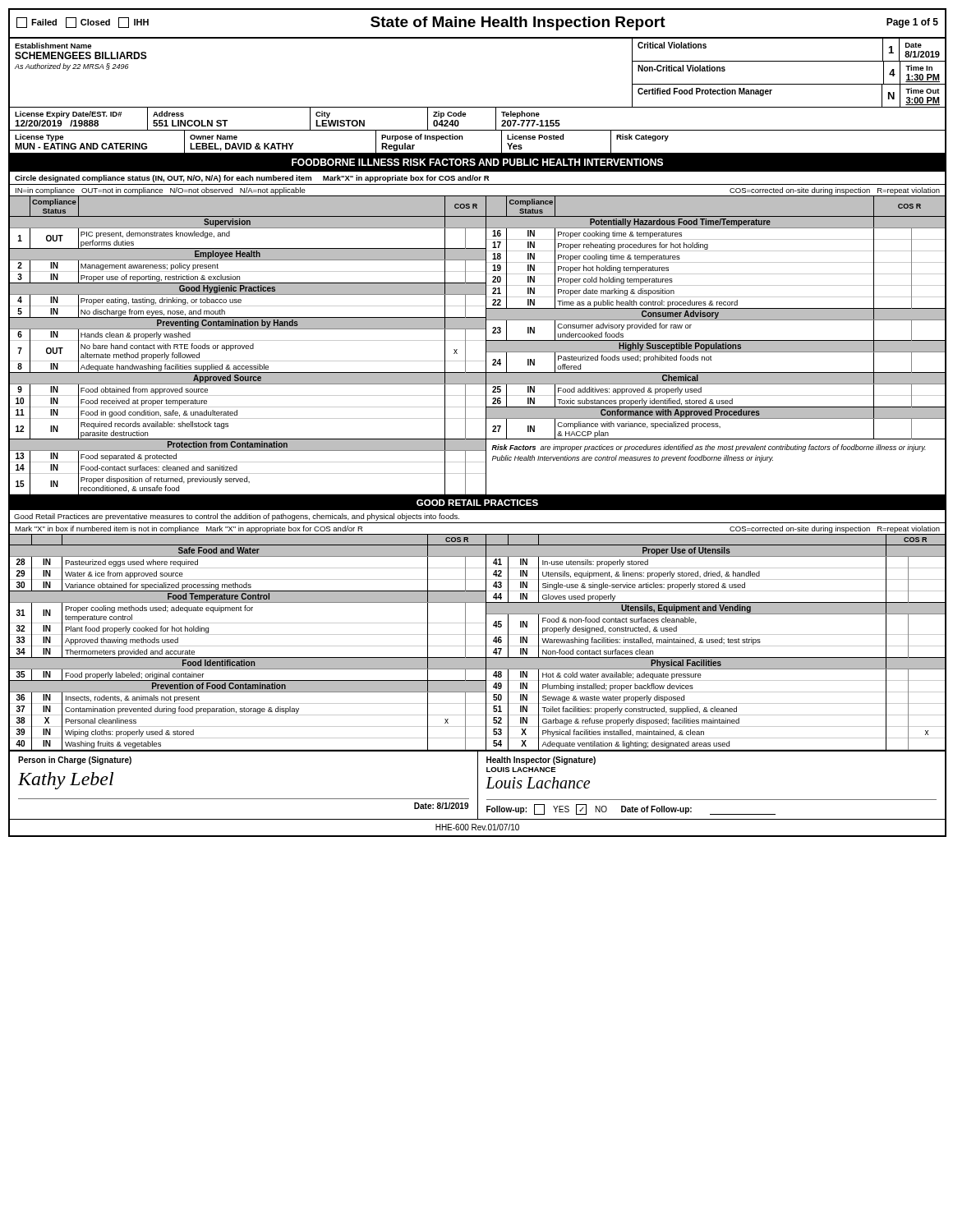The width and height of the screenshot is (953, 1232).
Task: Locate the text "Person in Charge (Signature) Kathy Lebel Date: 8/1/2019"
Action: click(x=75, y=761)
